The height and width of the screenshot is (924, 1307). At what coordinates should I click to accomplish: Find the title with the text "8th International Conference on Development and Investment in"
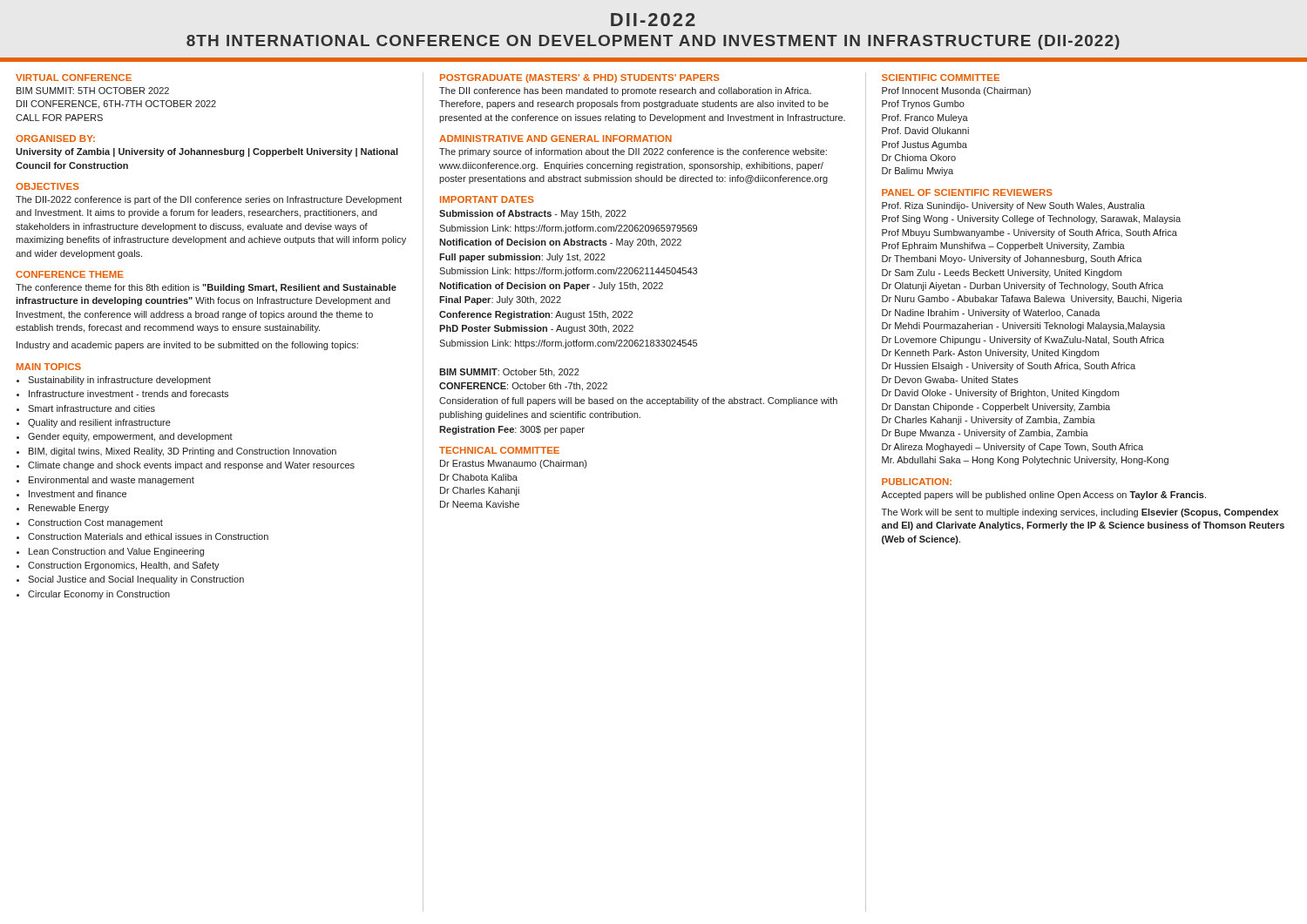click(x=654, y=40)
